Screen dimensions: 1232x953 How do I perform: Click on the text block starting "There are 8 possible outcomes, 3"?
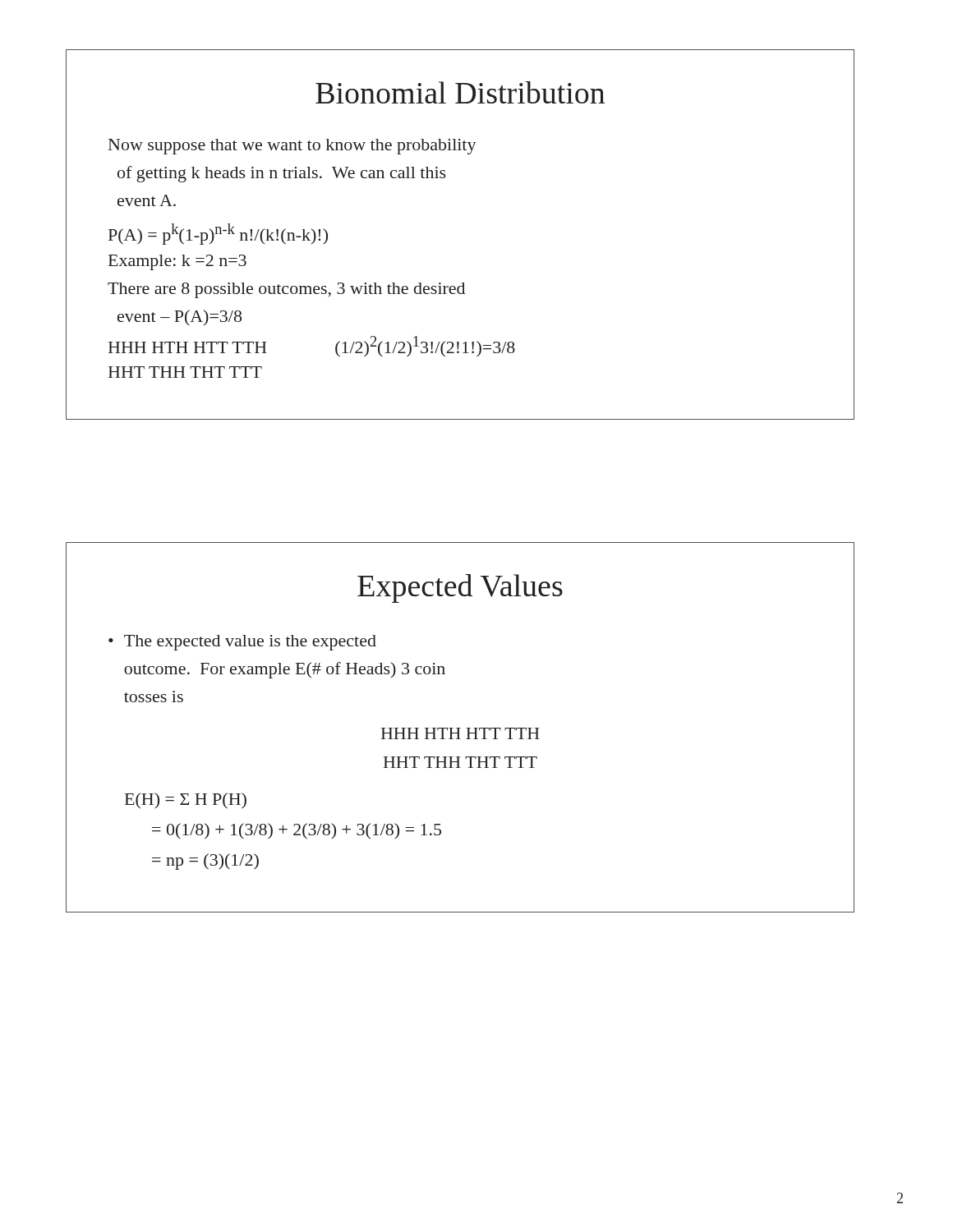287,302
